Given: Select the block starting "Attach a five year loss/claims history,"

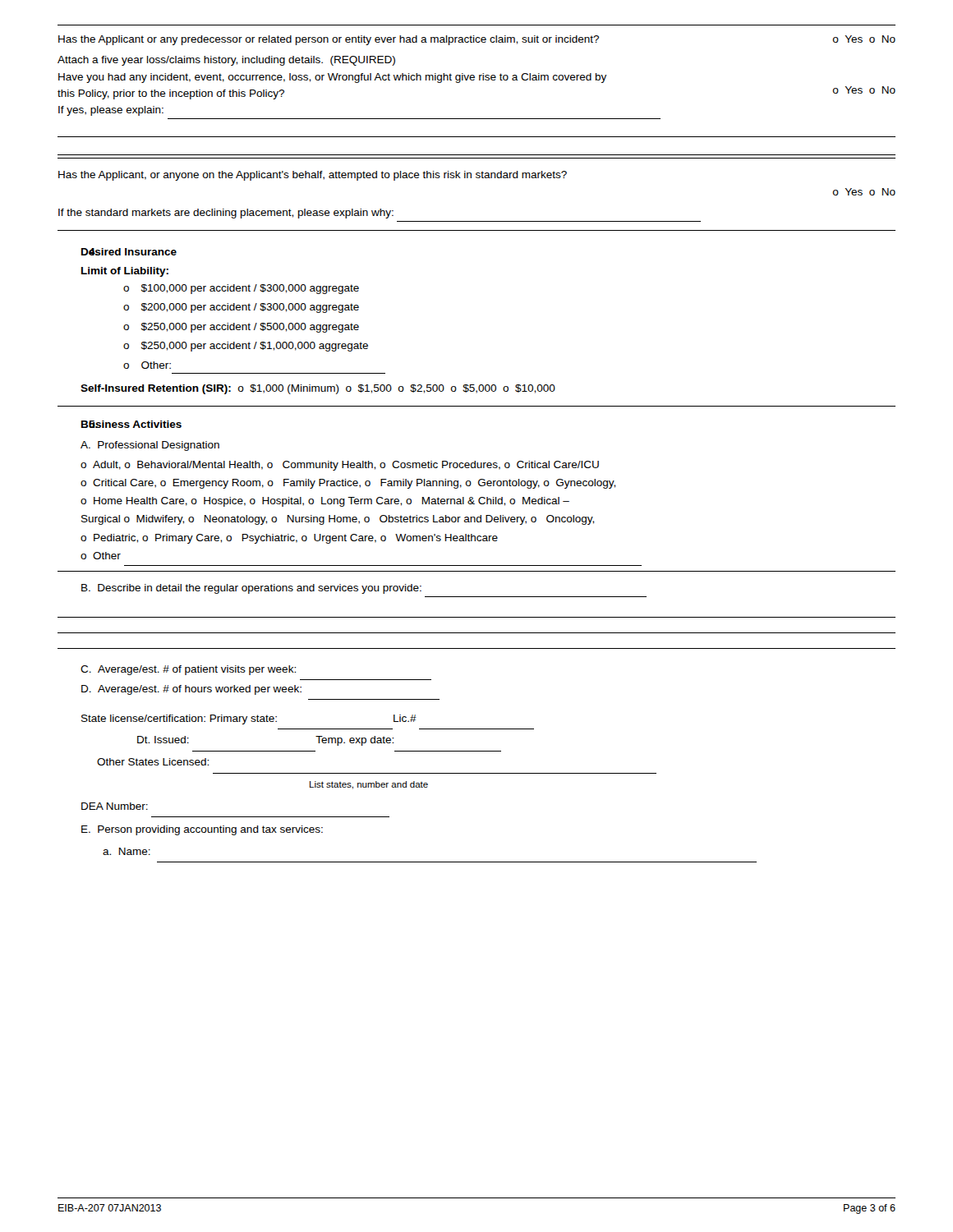Looking at the screenshot, I should coord(227,59).
